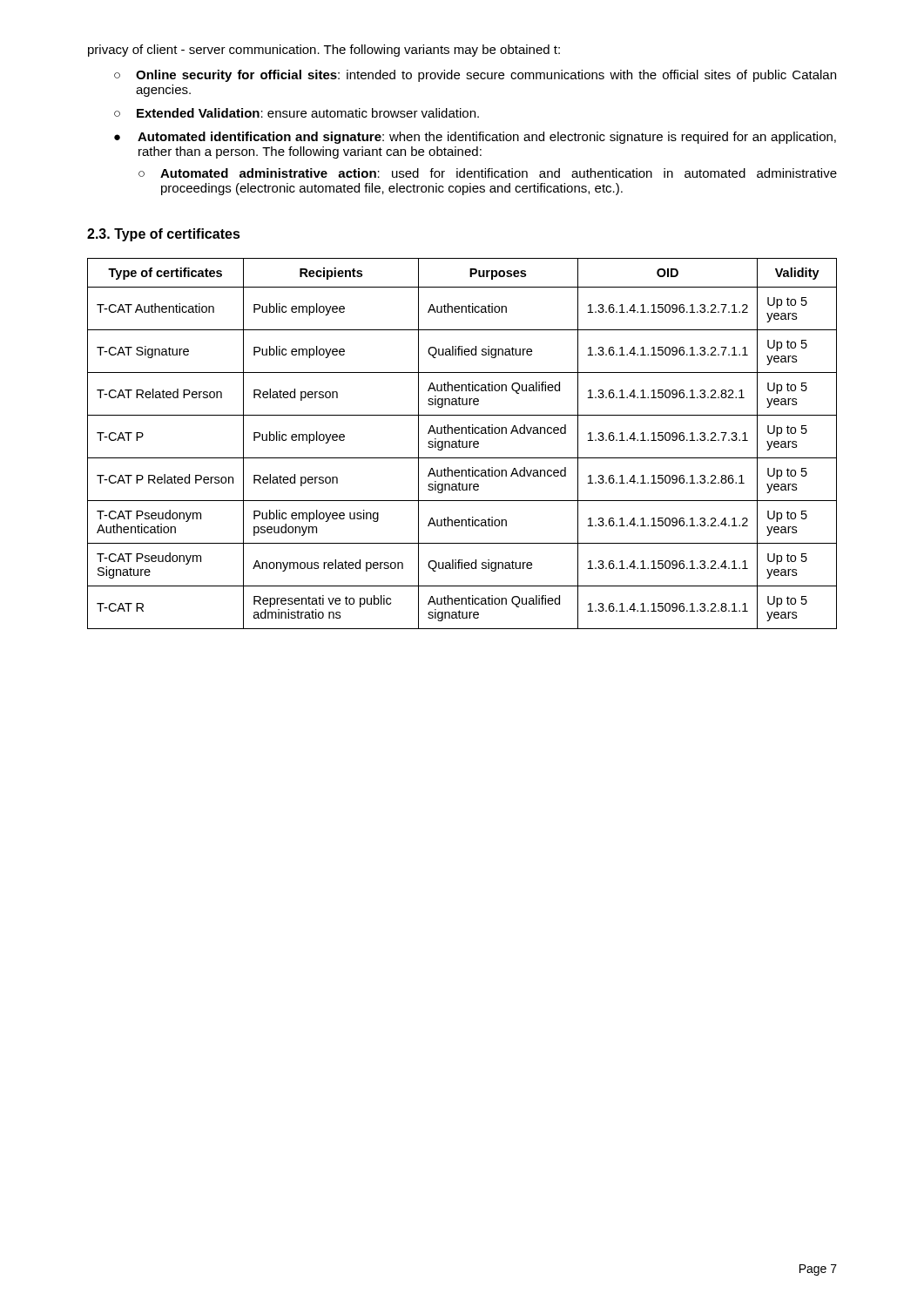This screenshot has width=924, height=1307.
Task: Select the passage starting "privacy of client -"
Action: pyautogui.click(x=324, y=49)
